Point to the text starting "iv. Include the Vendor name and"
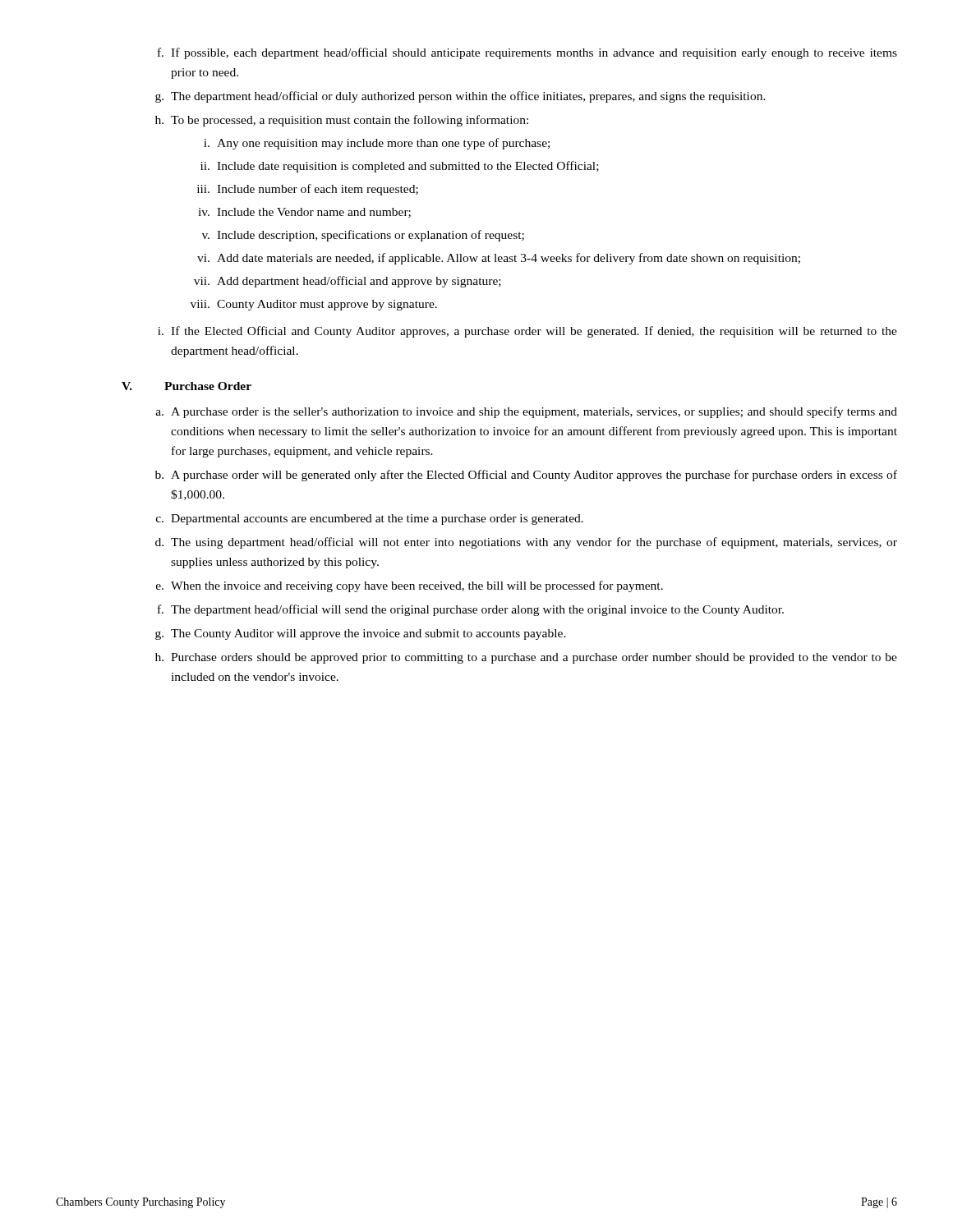 point(304,213)
